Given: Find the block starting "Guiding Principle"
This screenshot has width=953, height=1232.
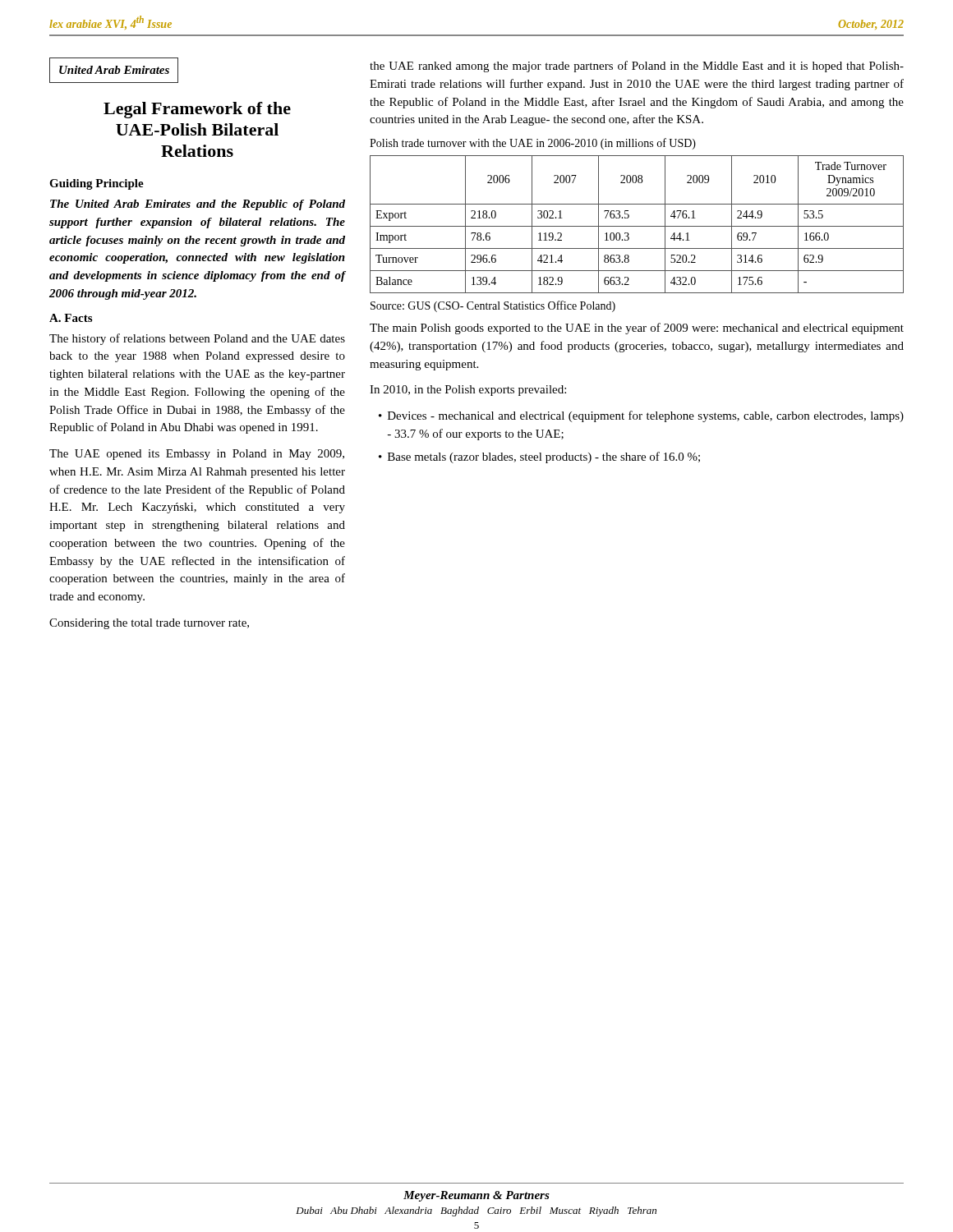Looking at the screenshot, I should 96,183.
